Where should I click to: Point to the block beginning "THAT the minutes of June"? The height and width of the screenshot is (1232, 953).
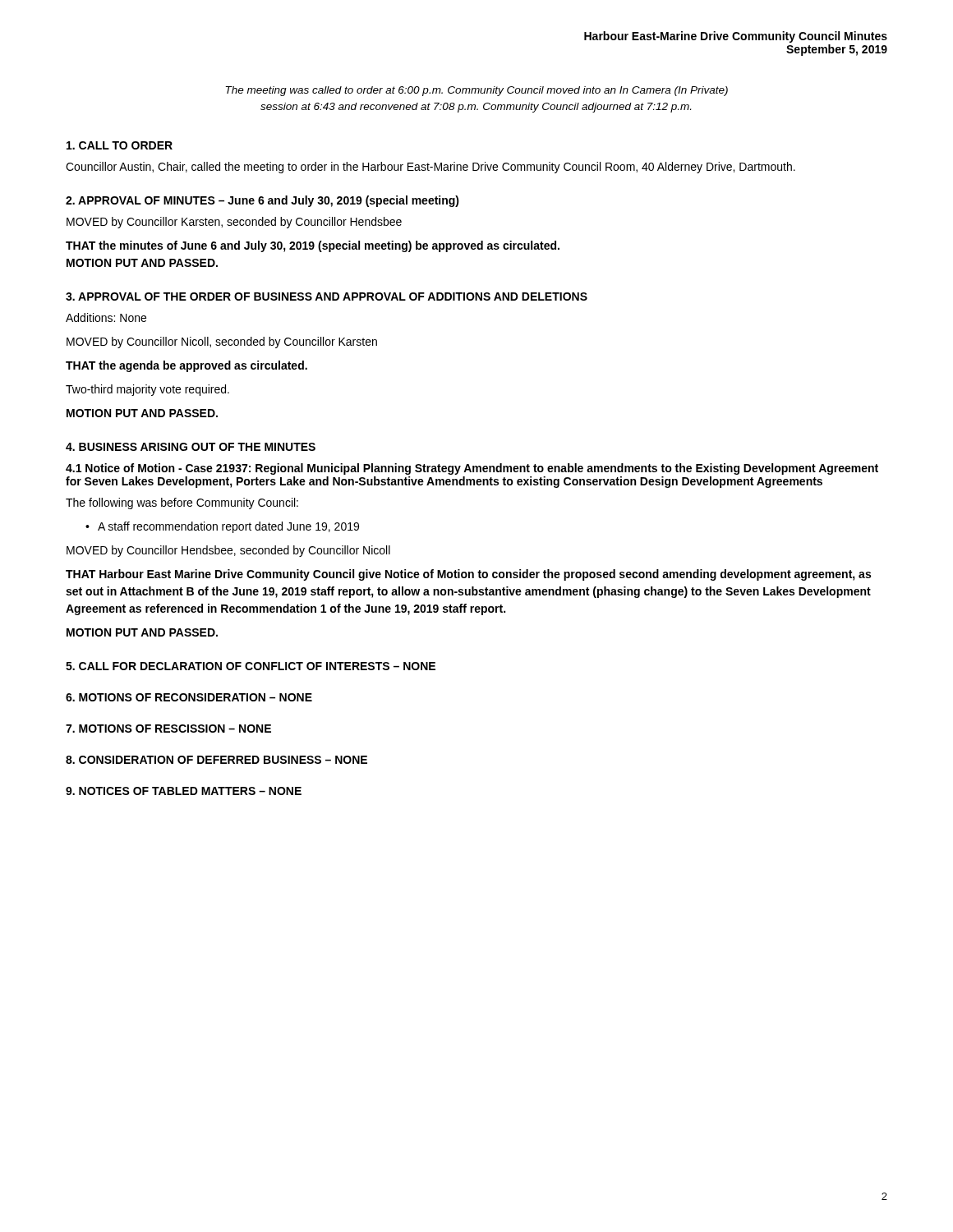click(x=313, y=254)
